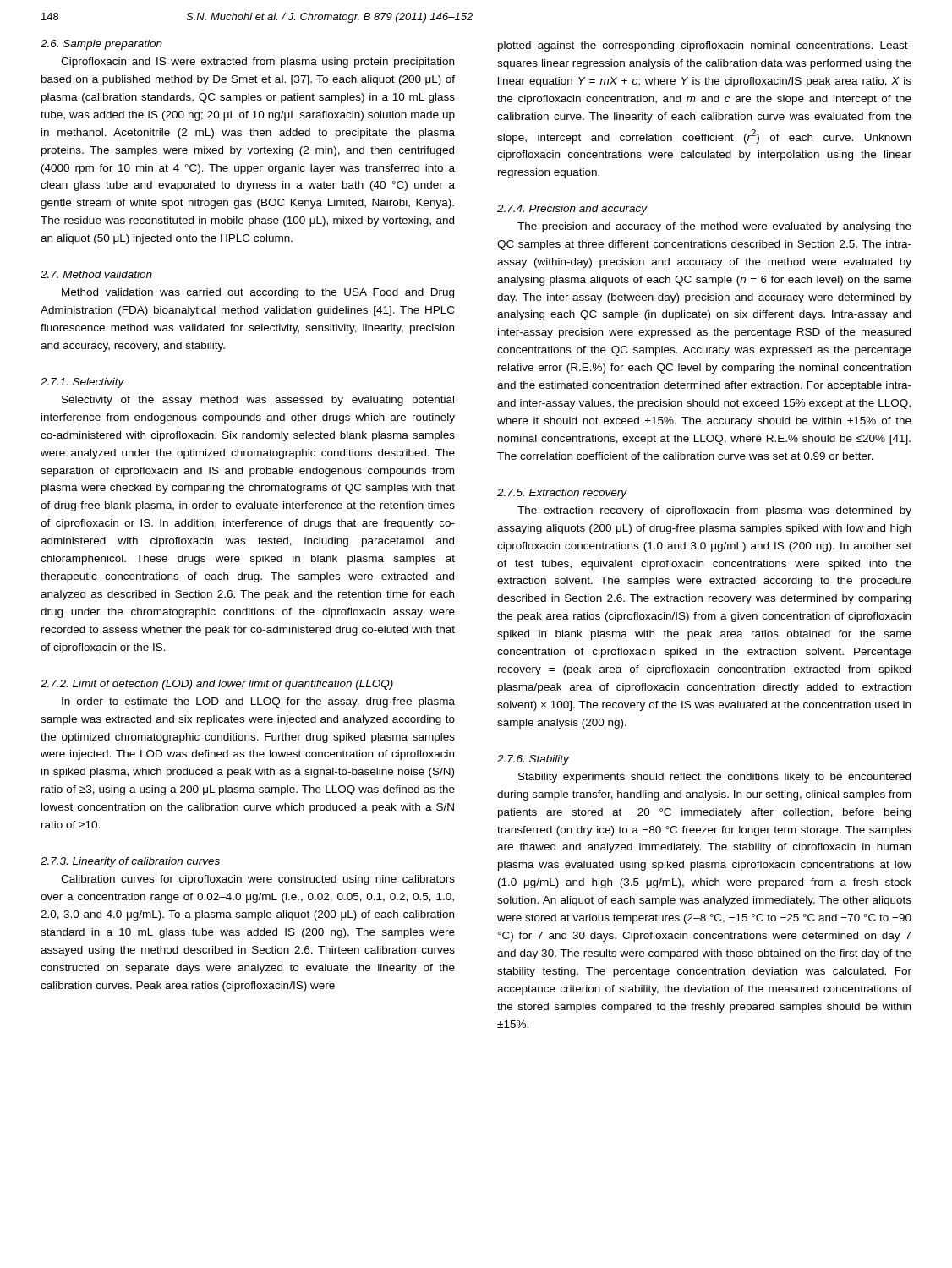
Task: Select the text block starting "2.7.1. Selectivity"
Action: click(x=82, y=382)
